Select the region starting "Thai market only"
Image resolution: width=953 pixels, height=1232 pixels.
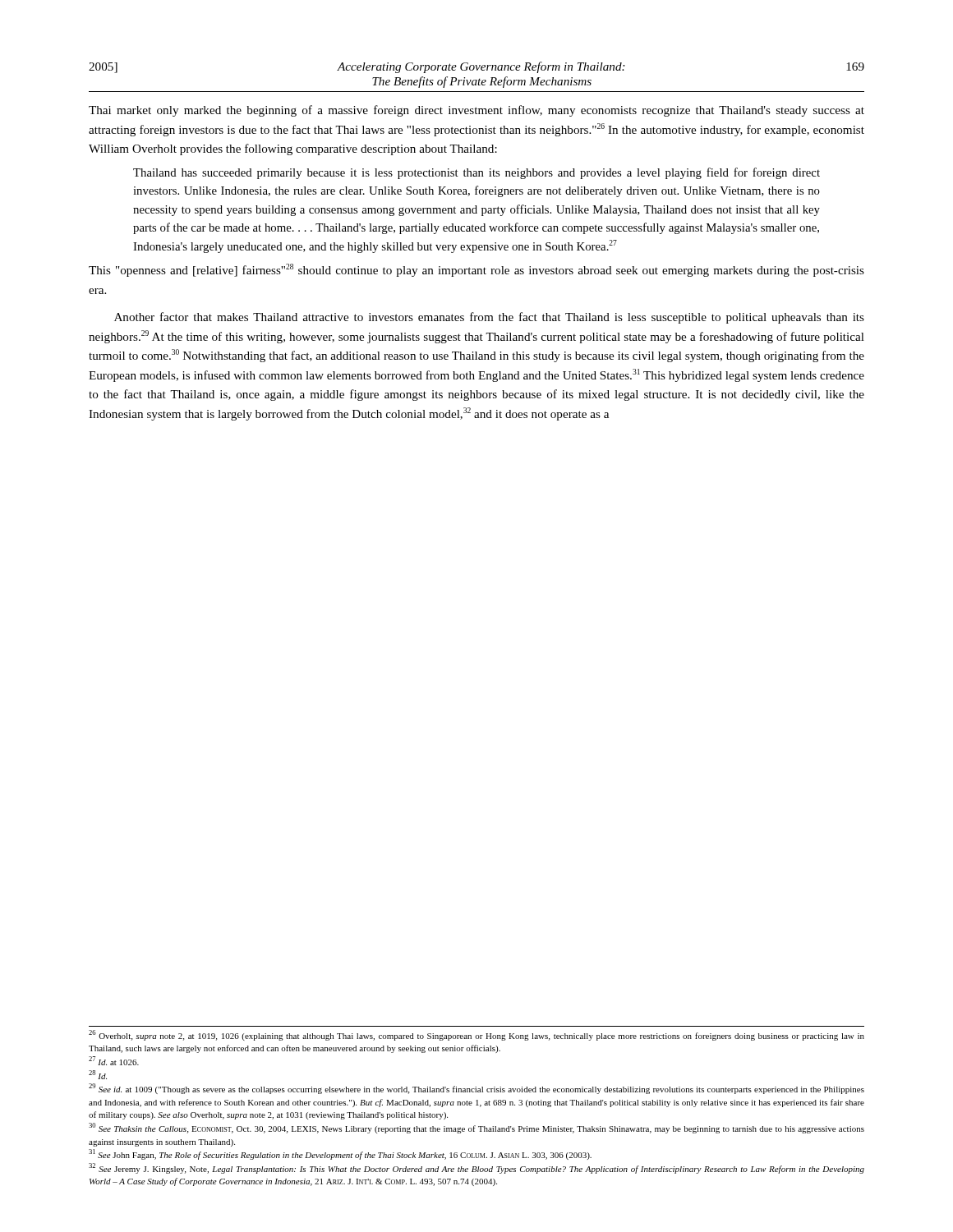[476, 129]
